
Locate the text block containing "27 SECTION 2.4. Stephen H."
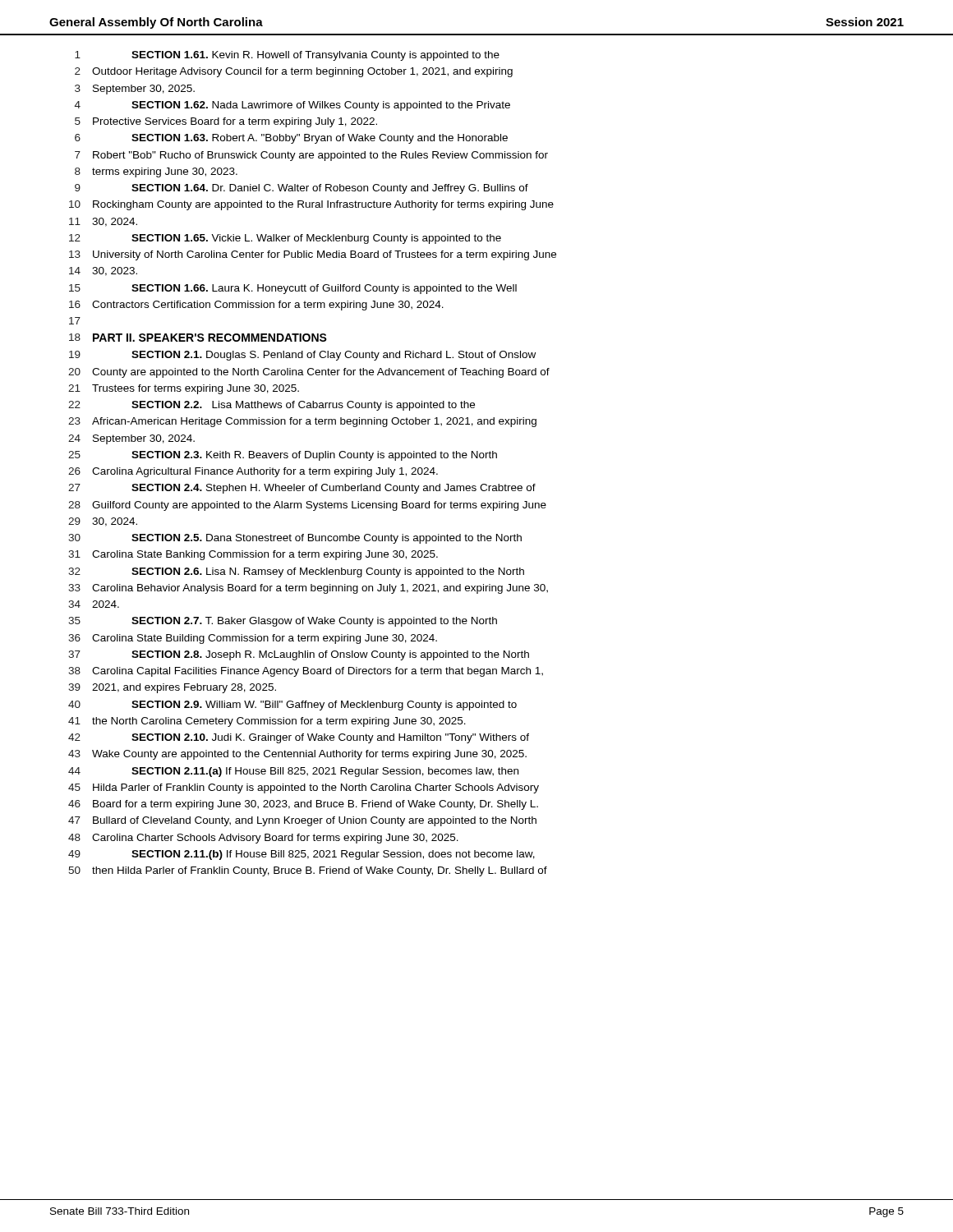coord(476,505)
